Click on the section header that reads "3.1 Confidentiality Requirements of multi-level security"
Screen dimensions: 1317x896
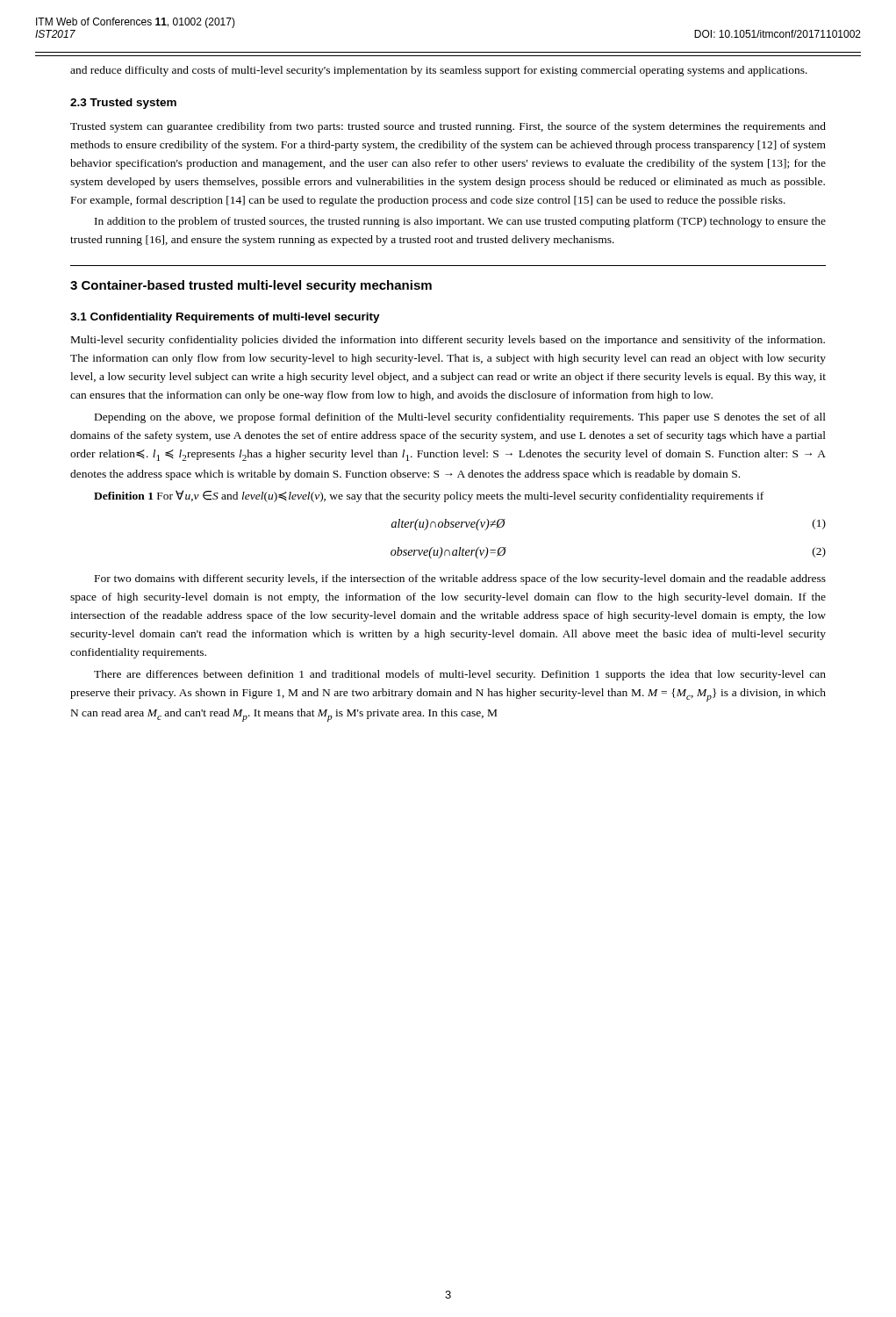[x=225, y=316]
